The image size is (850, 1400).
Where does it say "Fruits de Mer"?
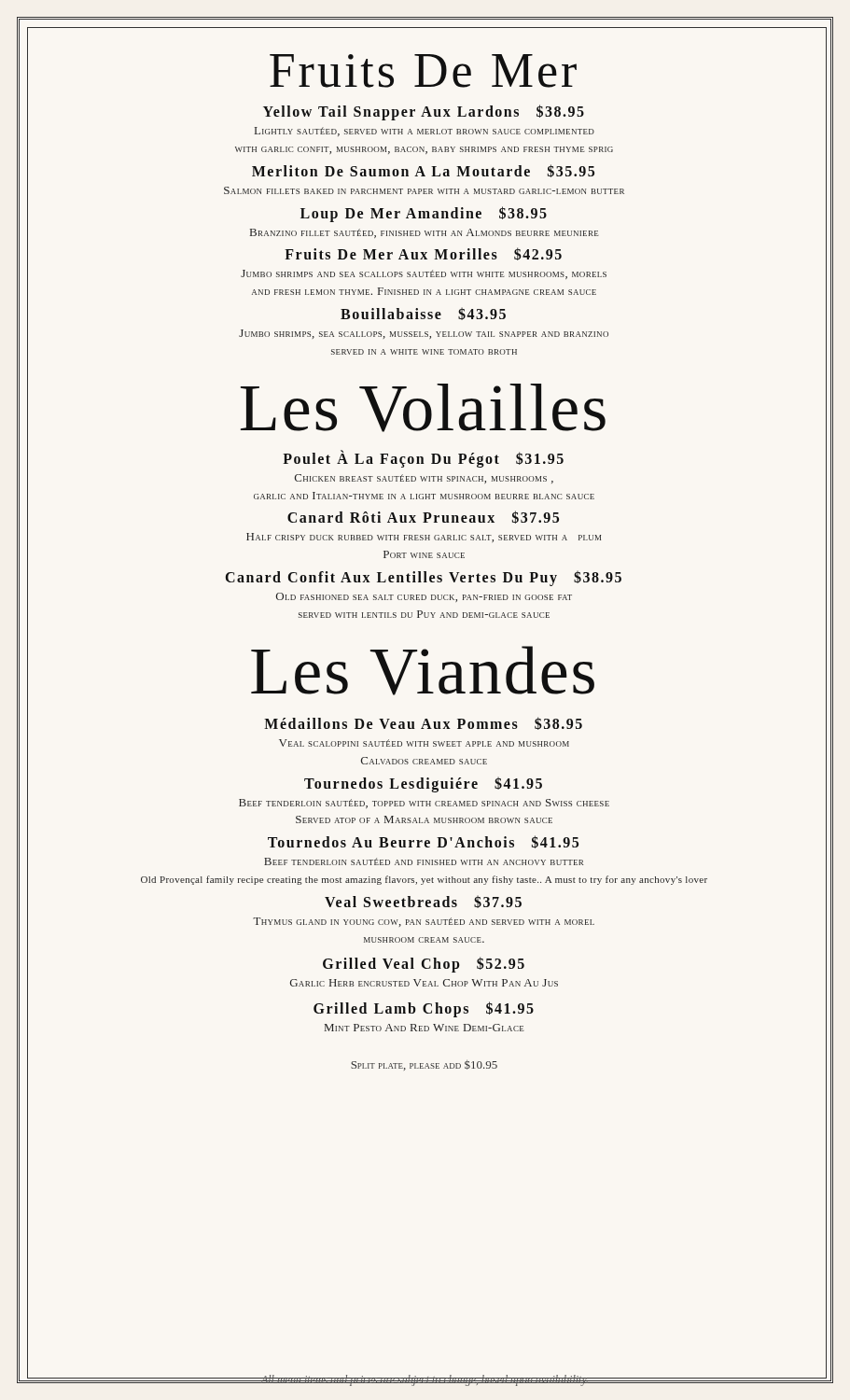coord(424,70)
